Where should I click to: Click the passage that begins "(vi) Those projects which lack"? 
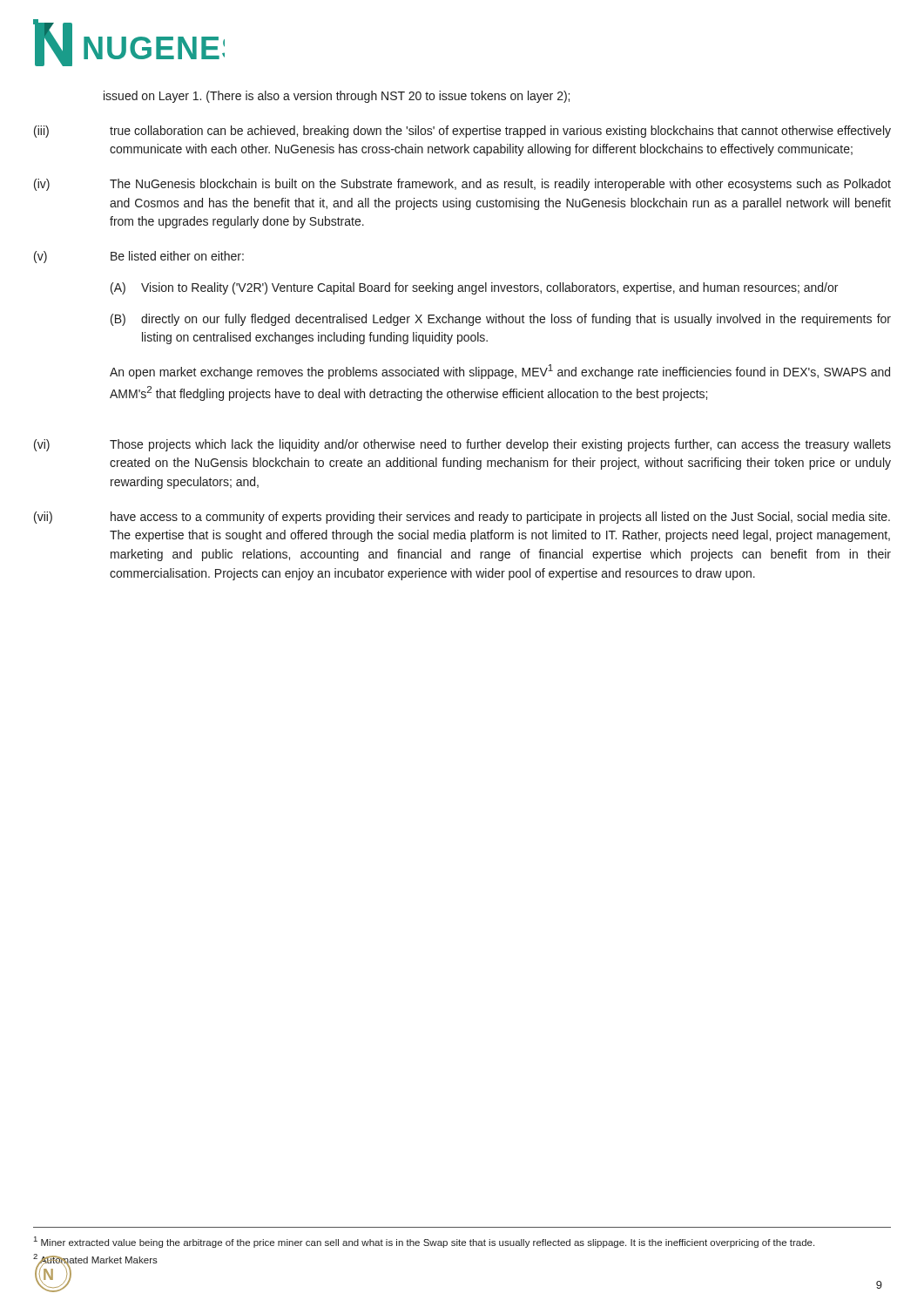(x=462, y=464)
